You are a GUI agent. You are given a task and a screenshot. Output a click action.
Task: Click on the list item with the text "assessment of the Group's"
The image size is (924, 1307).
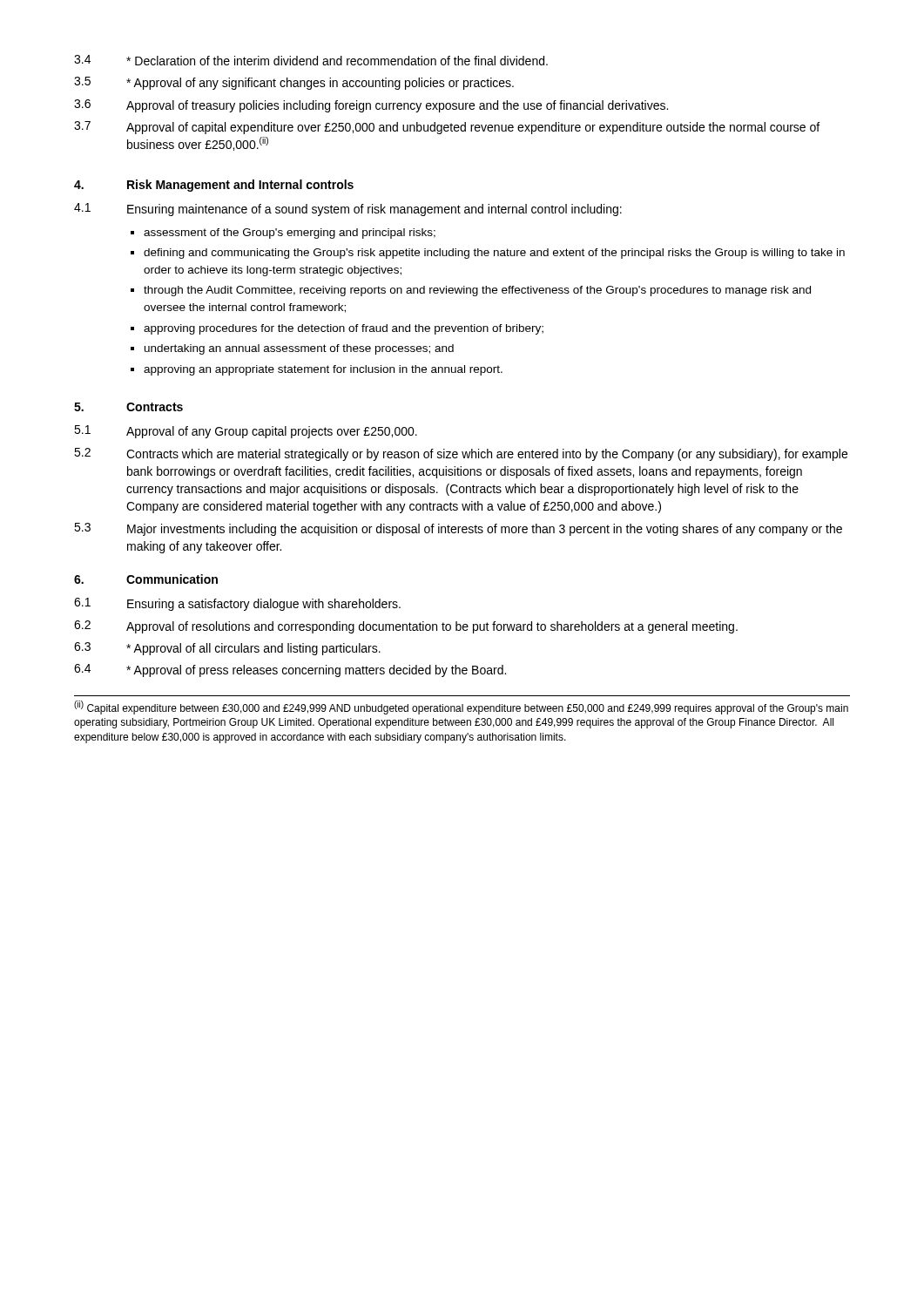pyautogui.click(x=290, y=232)
